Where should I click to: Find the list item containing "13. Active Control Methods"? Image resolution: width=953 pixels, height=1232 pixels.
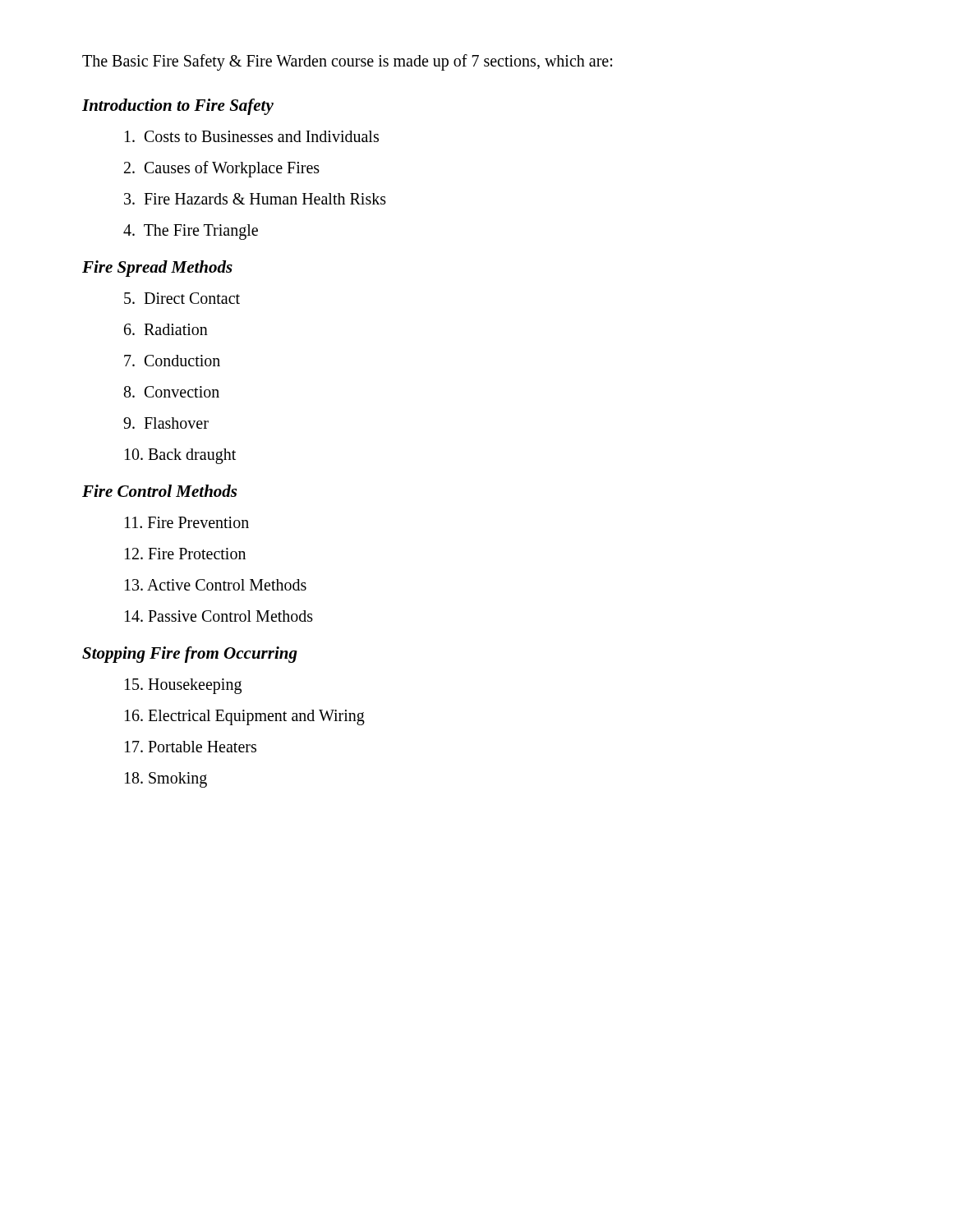coord(215,585)
